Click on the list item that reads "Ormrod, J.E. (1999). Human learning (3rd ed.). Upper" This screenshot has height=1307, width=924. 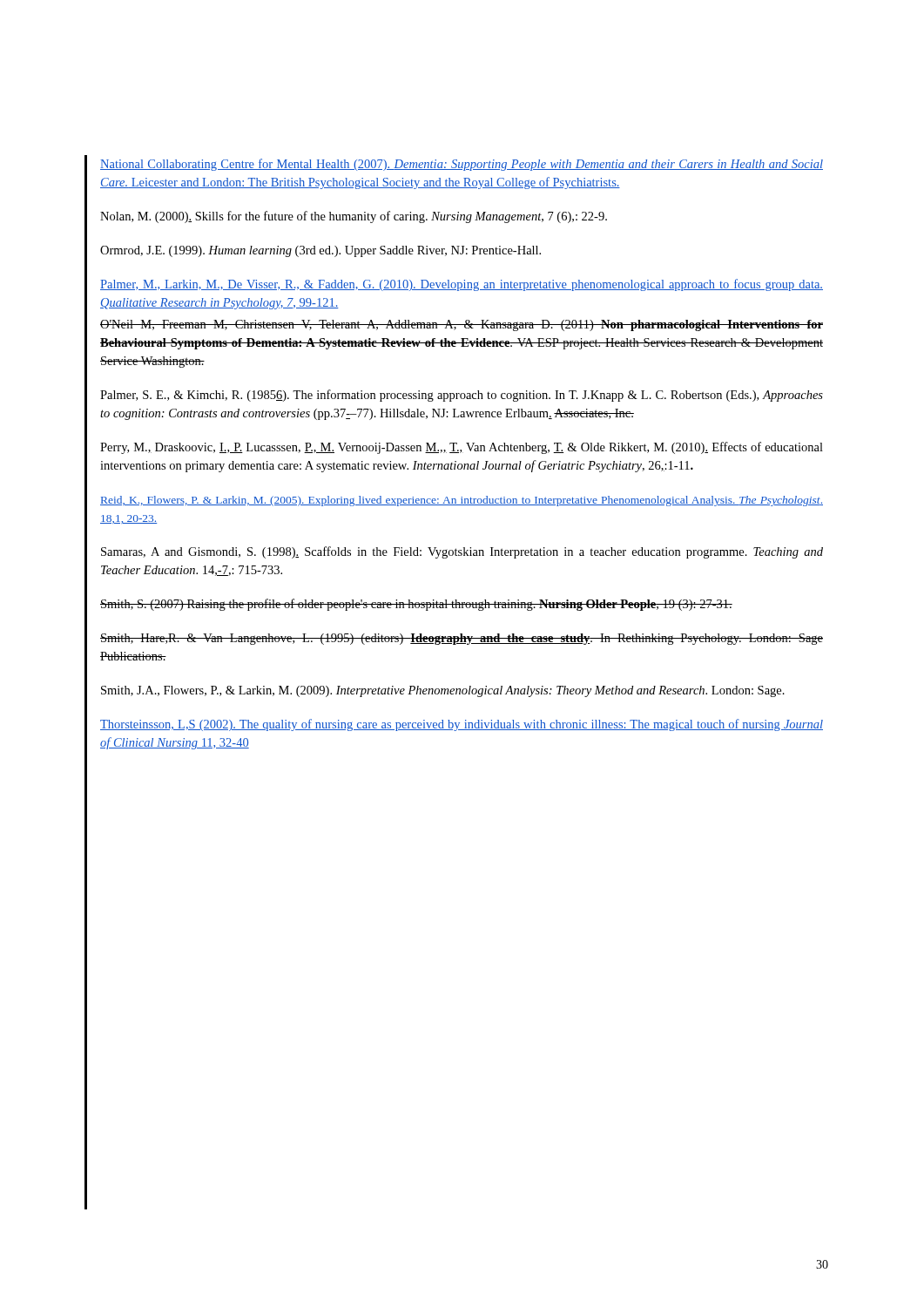[321, 250]
